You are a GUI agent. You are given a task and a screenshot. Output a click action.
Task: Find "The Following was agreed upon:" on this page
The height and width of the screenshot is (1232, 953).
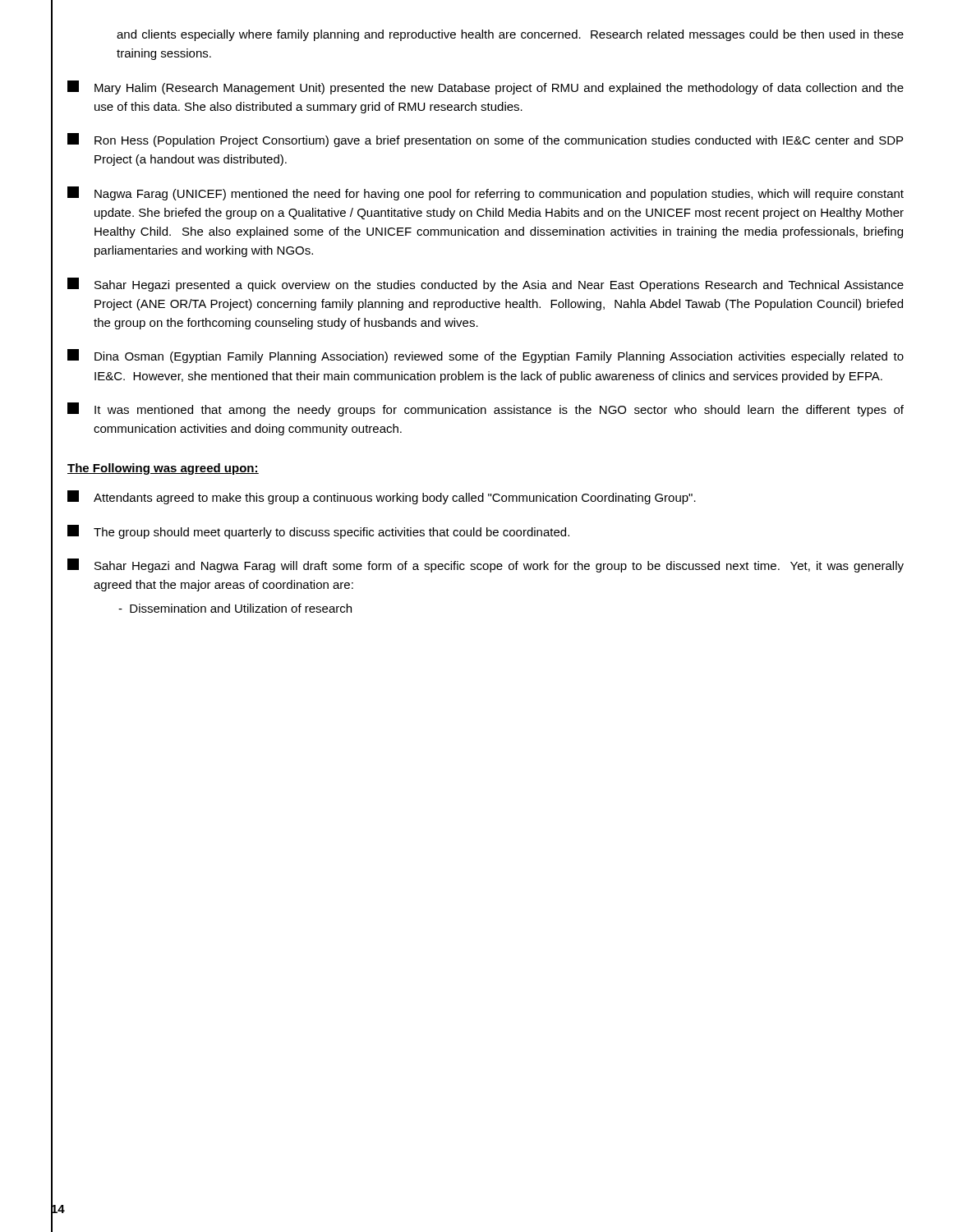pos(163,468)
